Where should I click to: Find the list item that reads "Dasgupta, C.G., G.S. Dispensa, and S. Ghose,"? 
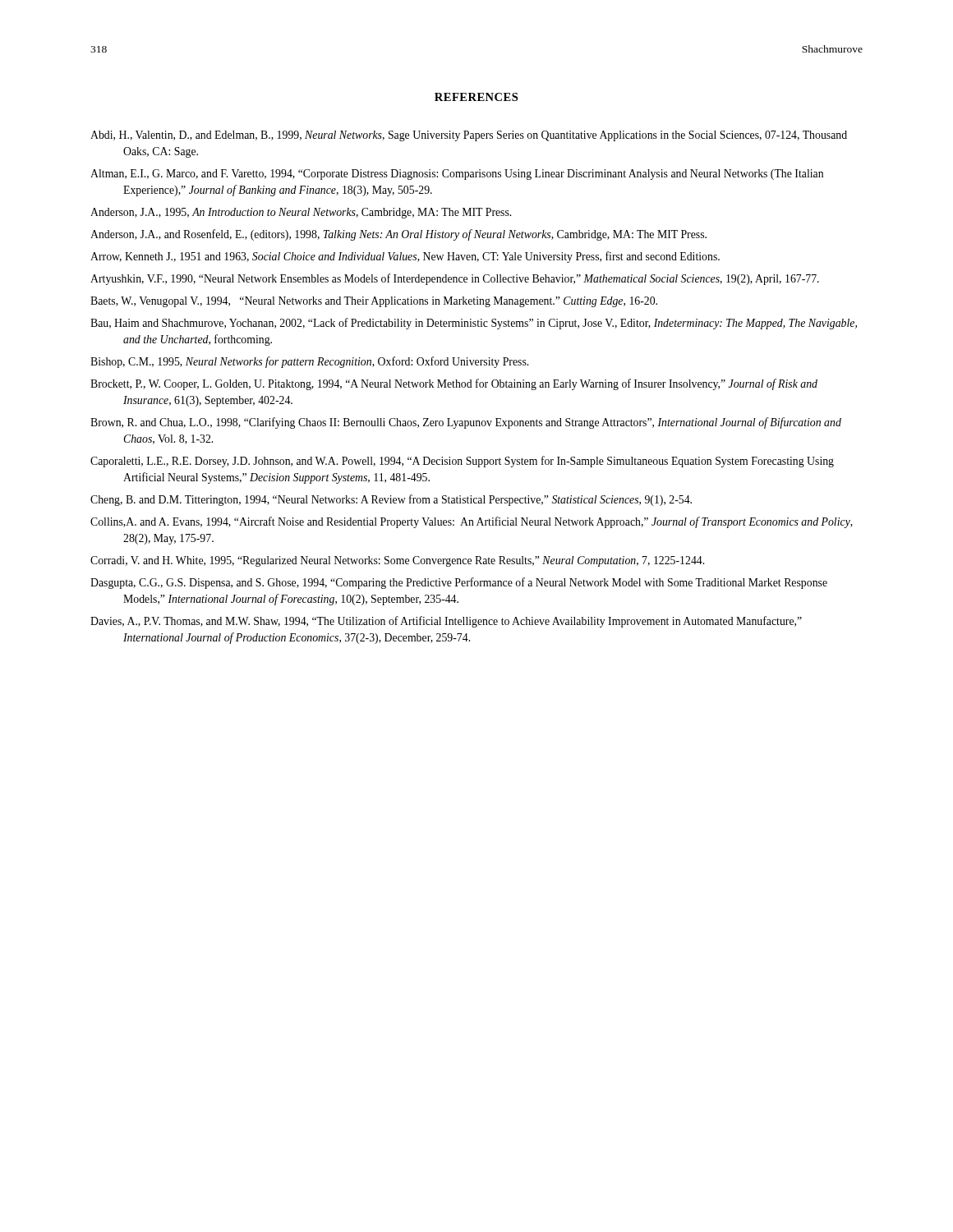coord(459,591)
